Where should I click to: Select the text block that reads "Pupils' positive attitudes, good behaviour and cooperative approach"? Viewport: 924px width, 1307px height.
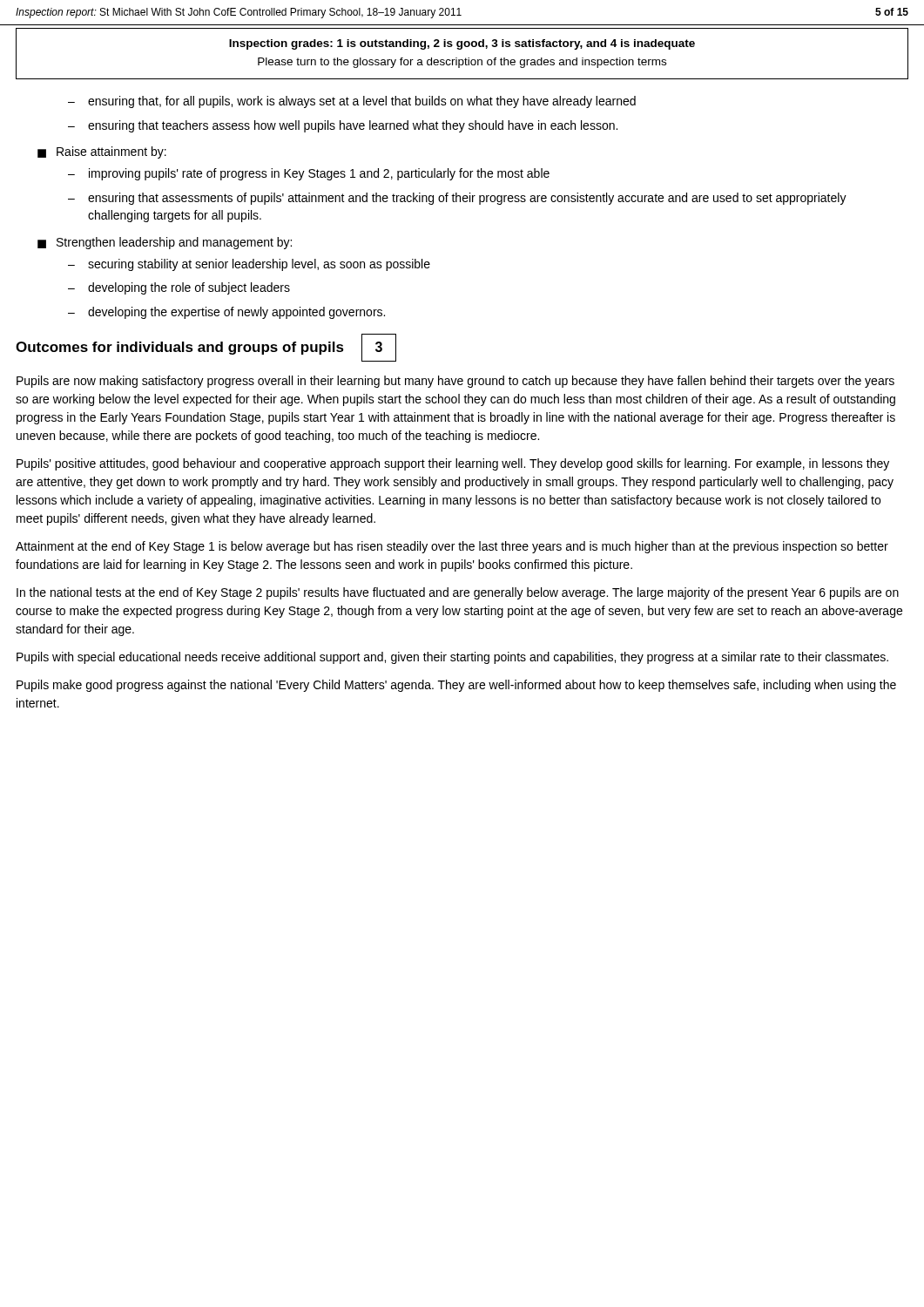coord(455,491)
